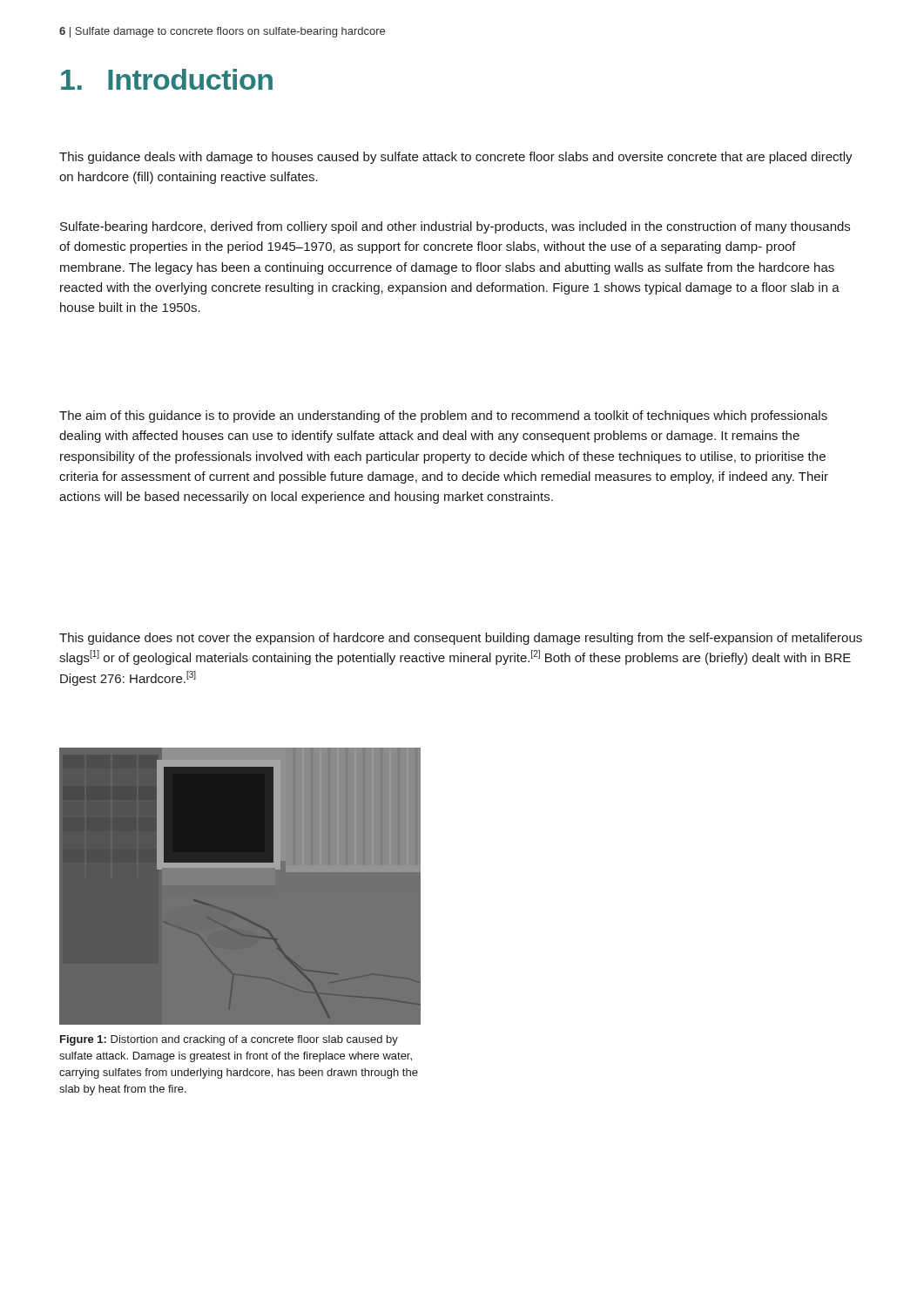Select the text block with the text "The aim of this guidance"
Viewport: 924px width, 1307px height.
[x=444, y=456]
